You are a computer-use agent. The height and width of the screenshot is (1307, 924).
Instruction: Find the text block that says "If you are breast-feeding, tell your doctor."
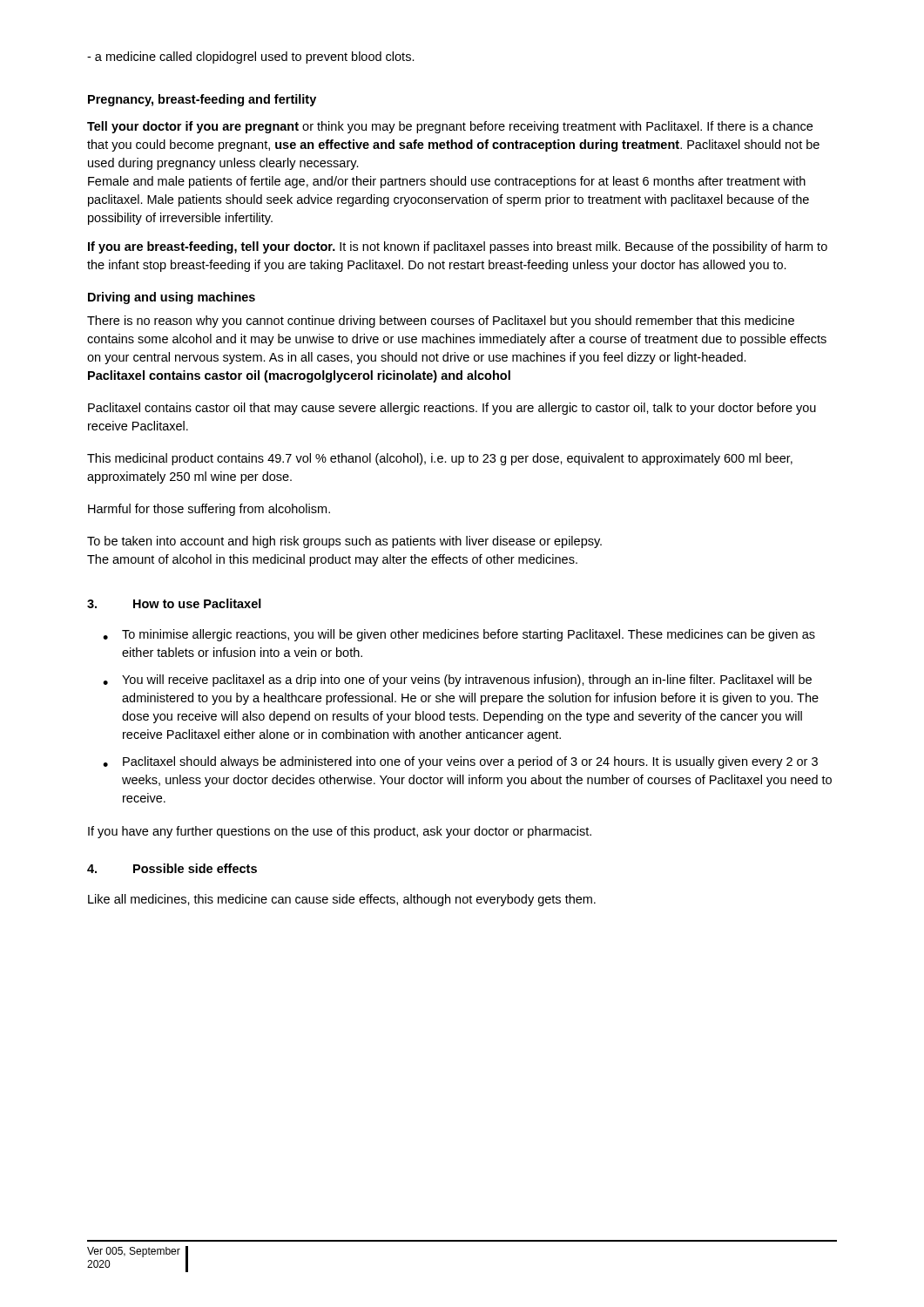457,256
